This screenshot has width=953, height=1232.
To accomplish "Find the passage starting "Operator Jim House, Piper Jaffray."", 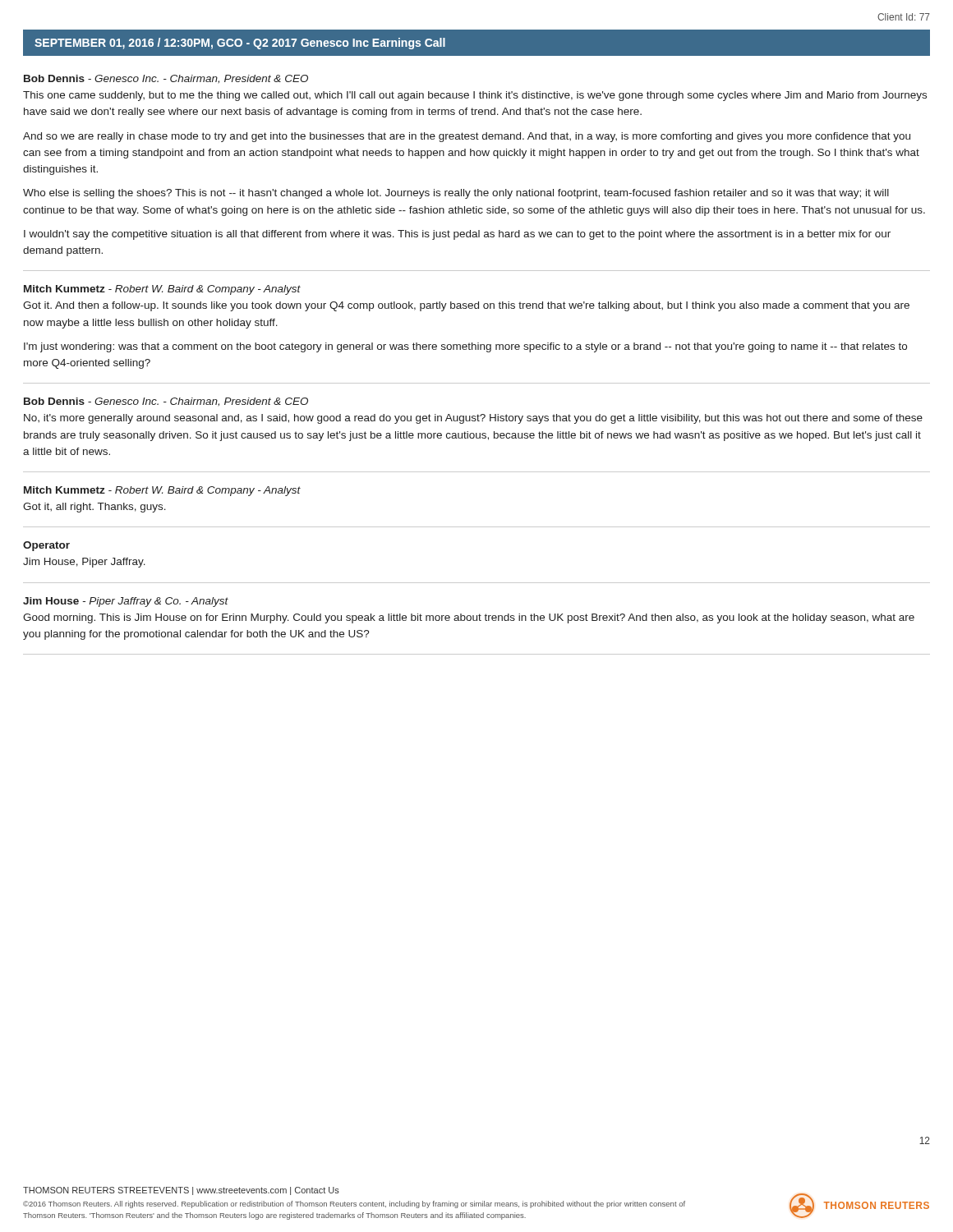I will [46, 546].
